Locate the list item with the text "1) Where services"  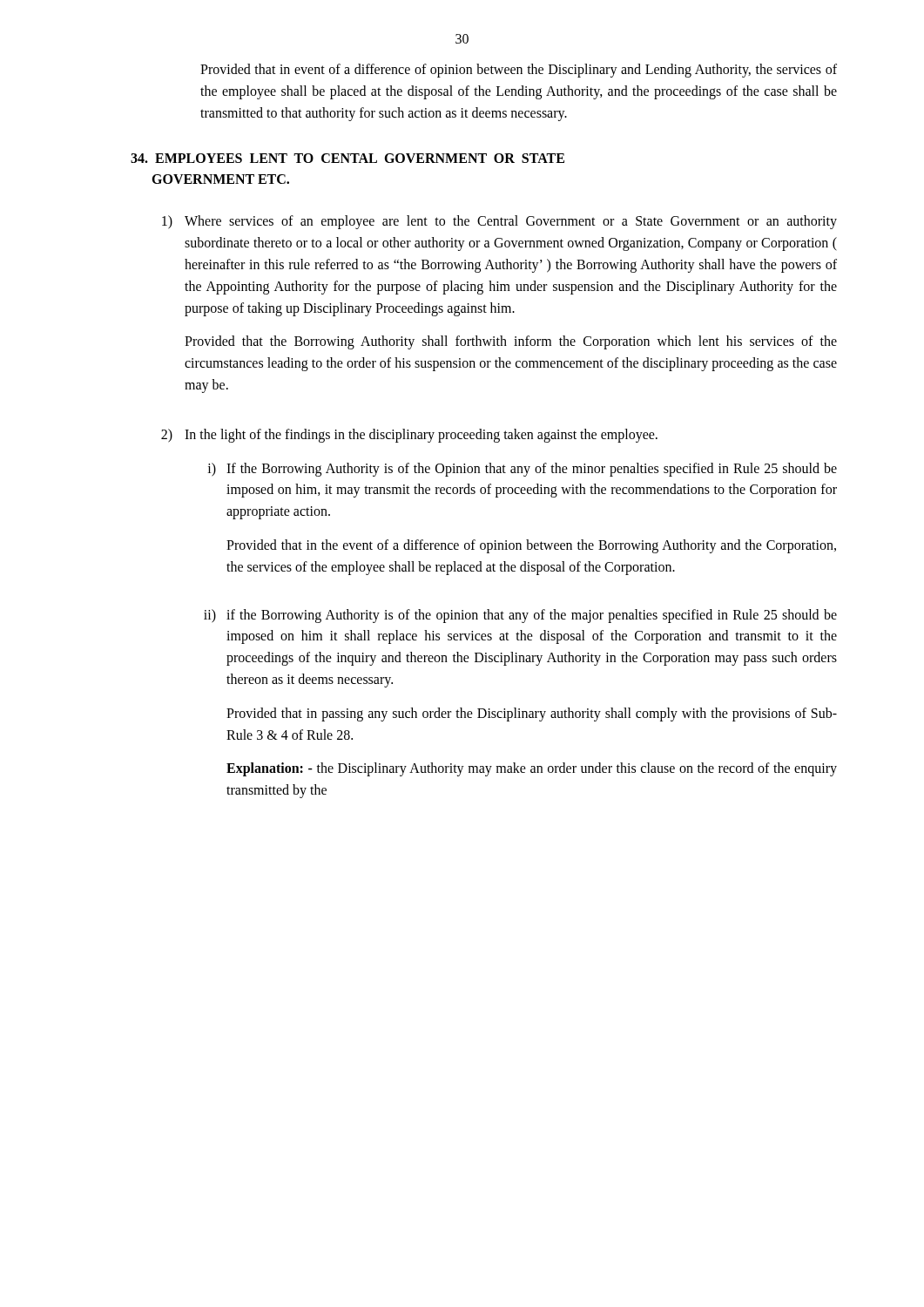(484, 310)
